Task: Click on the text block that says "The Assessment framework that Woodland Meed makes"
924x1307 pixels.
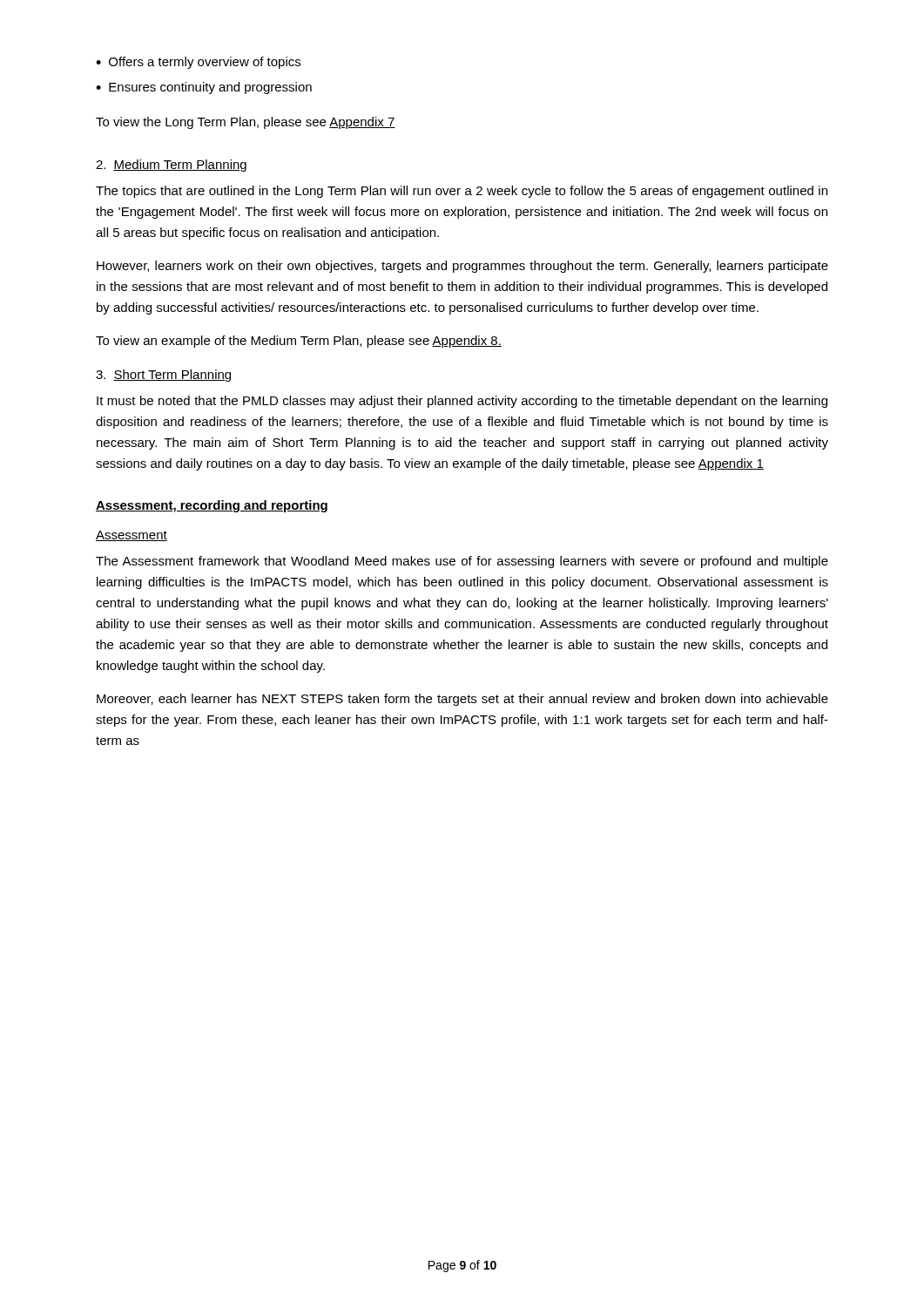Action: [x=462, y=614]
